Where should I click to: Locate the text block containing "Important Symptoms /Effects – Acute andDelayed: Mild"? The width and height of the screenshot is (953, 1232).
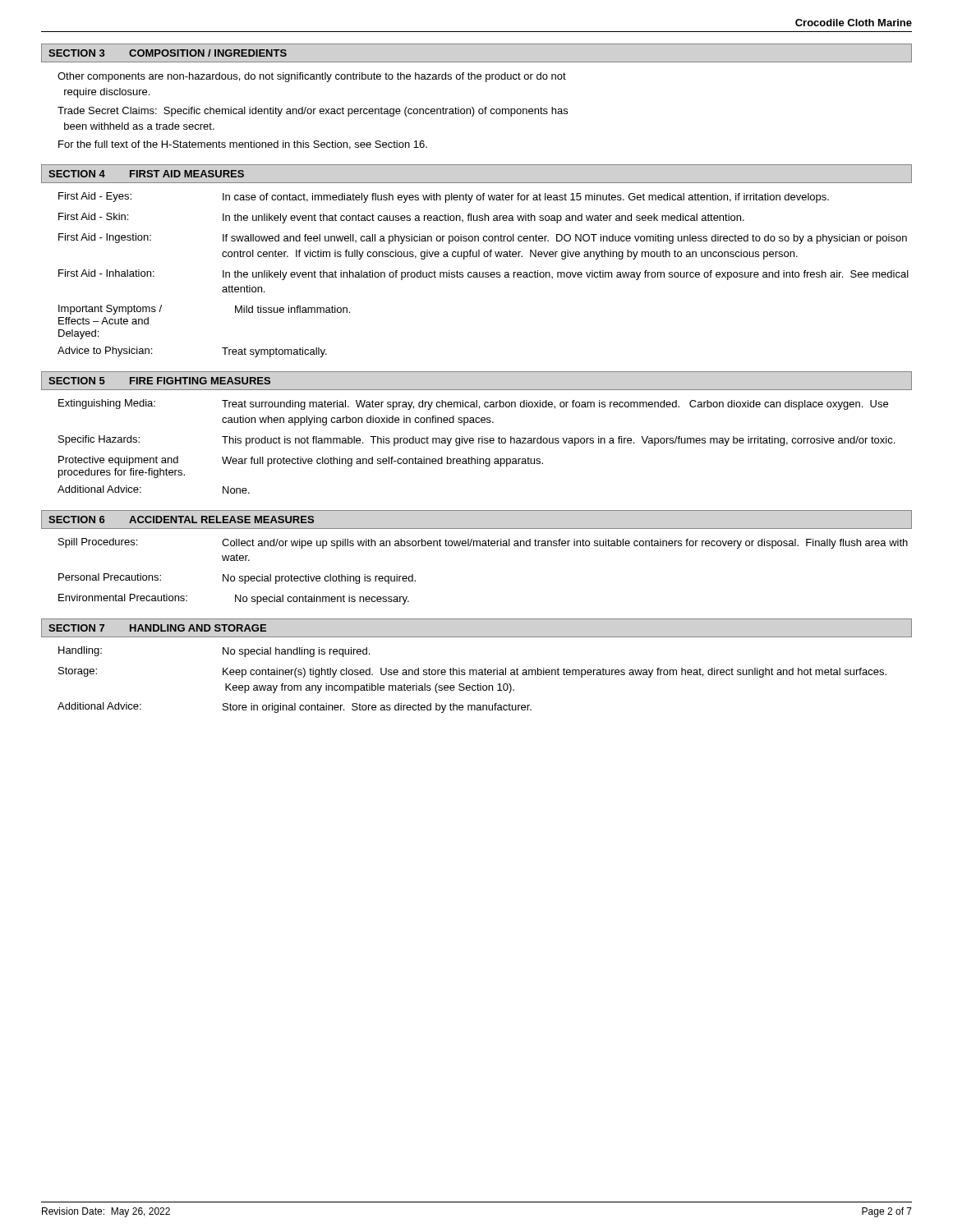click(x=116, y=309)
